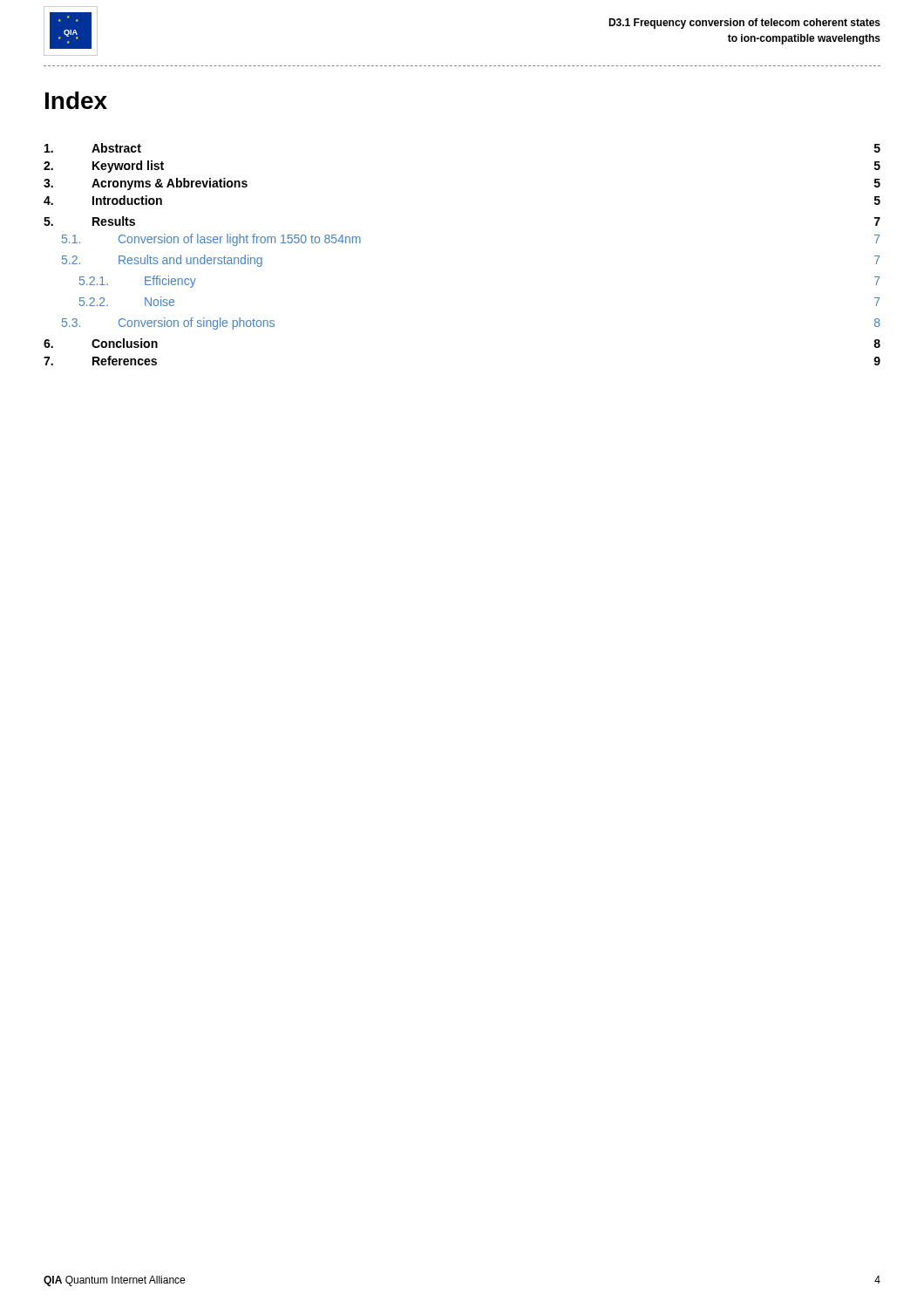924x1308 pixels.
Task: Select the text starting "5.2.1. Efficiency 7"
Action: tap(92, 281)
